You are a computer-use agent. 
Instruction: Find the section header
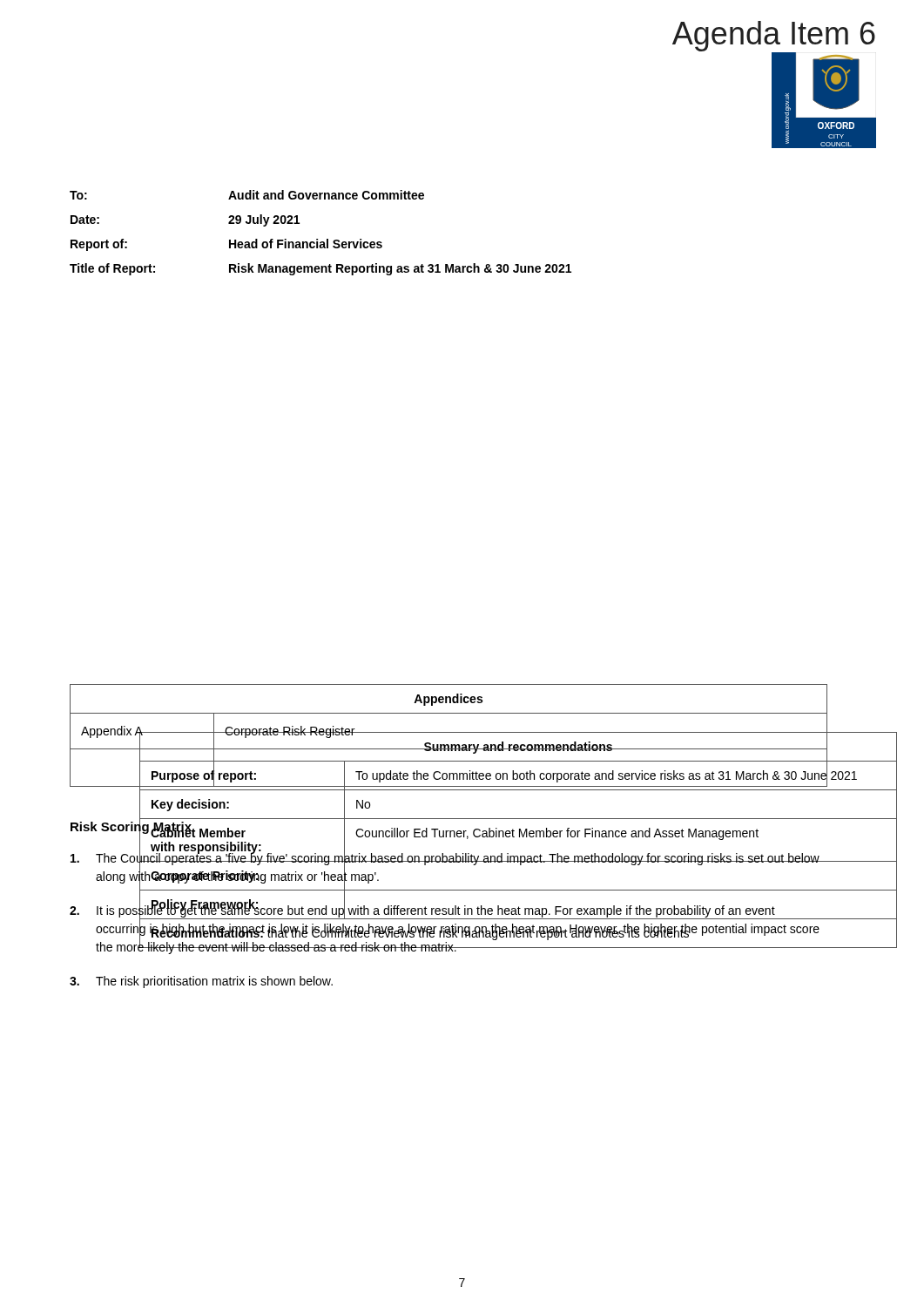coord(131,826)
